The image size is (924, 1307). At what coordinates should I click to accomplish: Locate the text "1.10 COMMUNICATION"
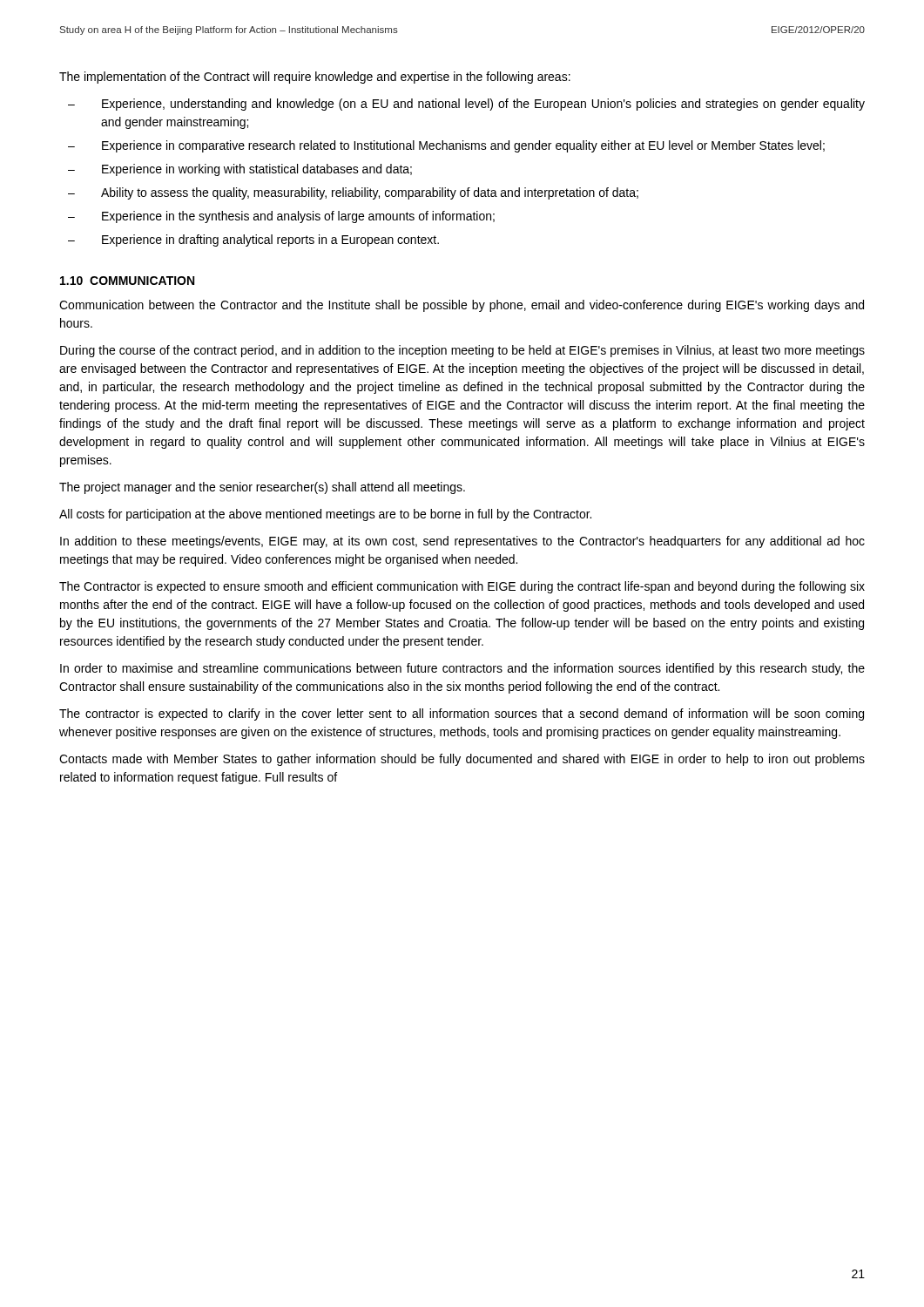pyautogui.click(x=127, y=281)
